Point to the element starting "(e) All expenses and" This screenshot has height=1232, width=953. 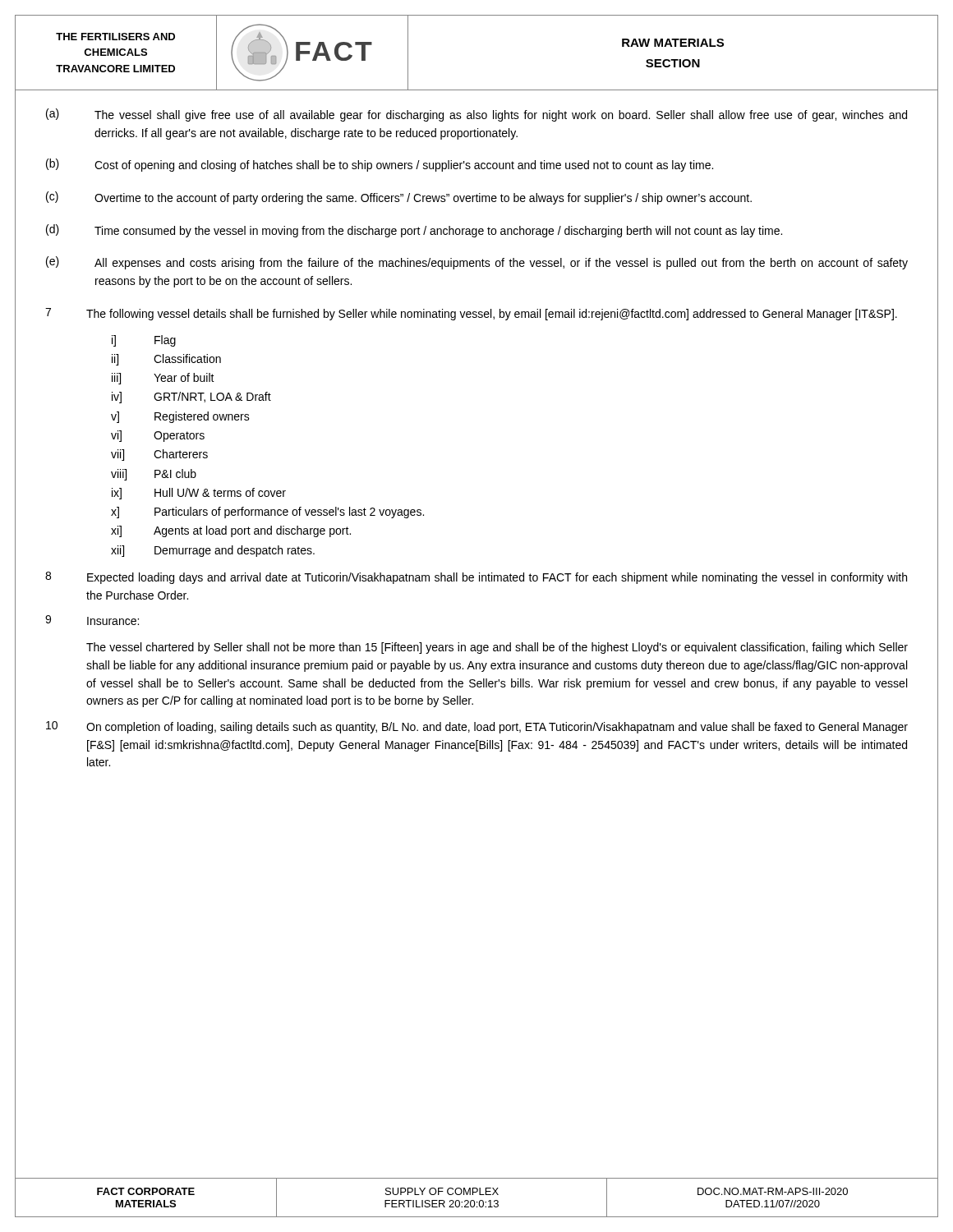click(x=476, y=273)
